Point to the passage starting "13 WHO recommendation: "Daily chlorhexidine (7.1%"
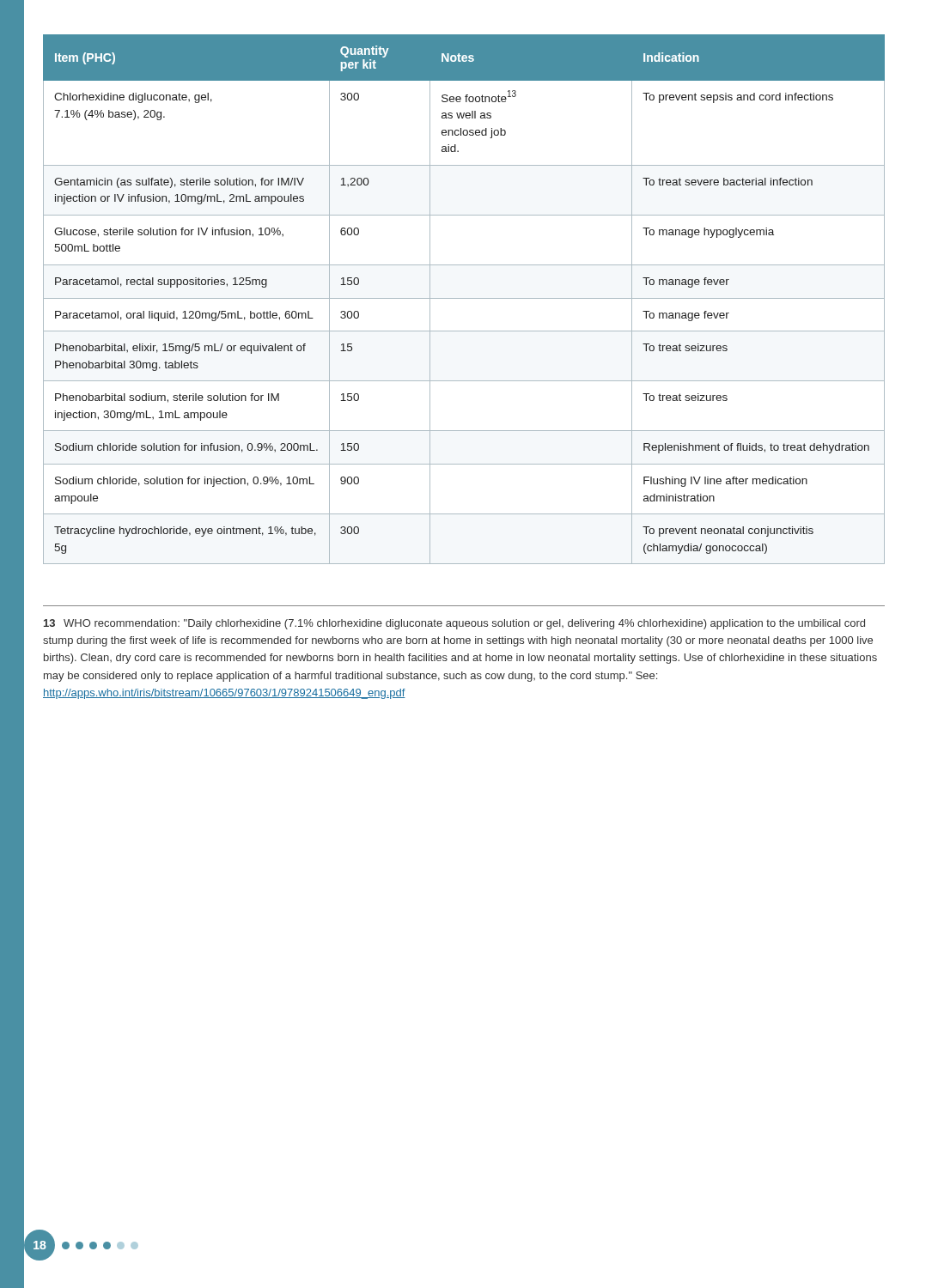Image resolution: width=938 pixels, height=1288 pixels. point(464,653)
